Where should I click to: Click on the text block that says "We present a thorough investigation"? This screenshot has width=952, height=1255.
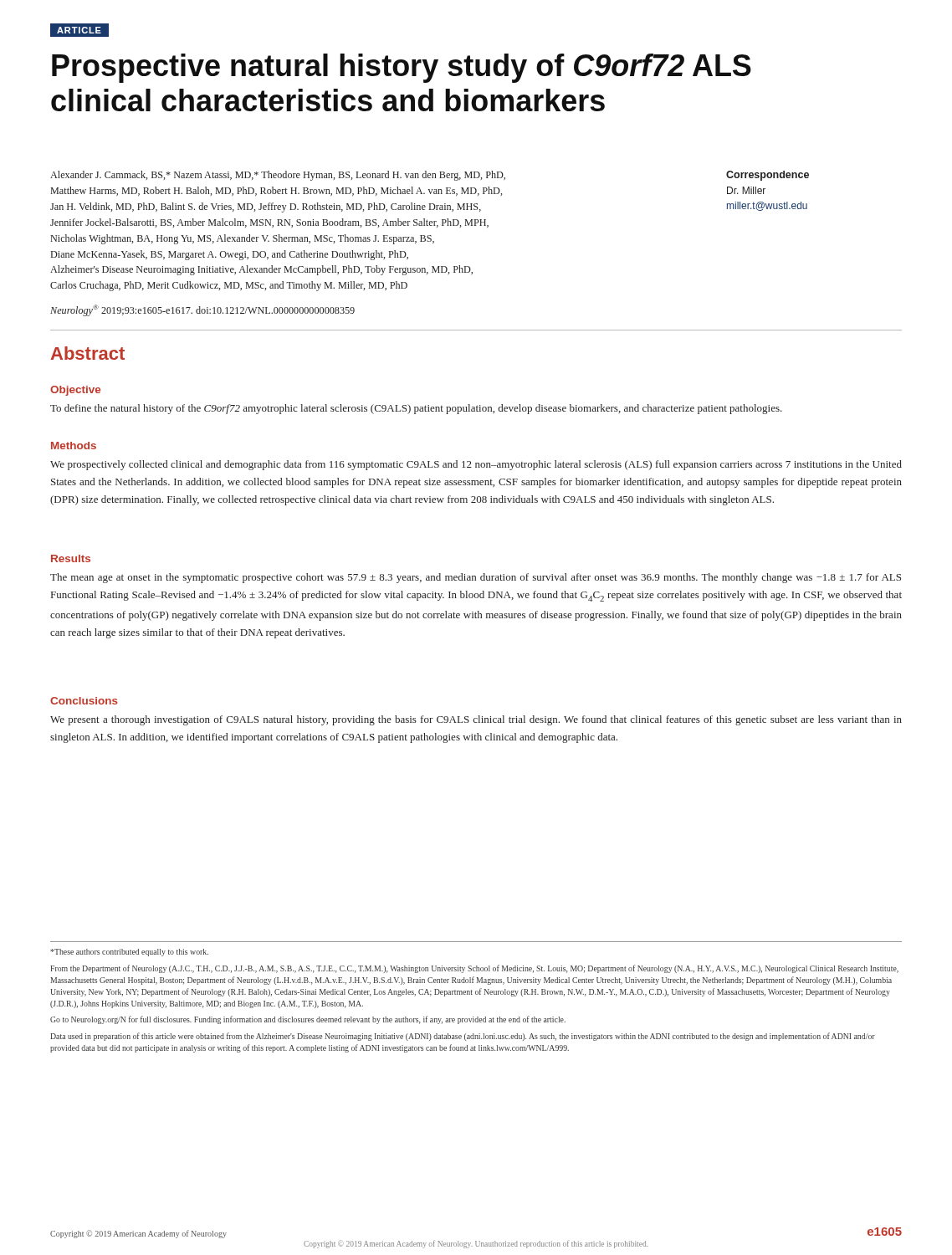(x=476, y=728)
